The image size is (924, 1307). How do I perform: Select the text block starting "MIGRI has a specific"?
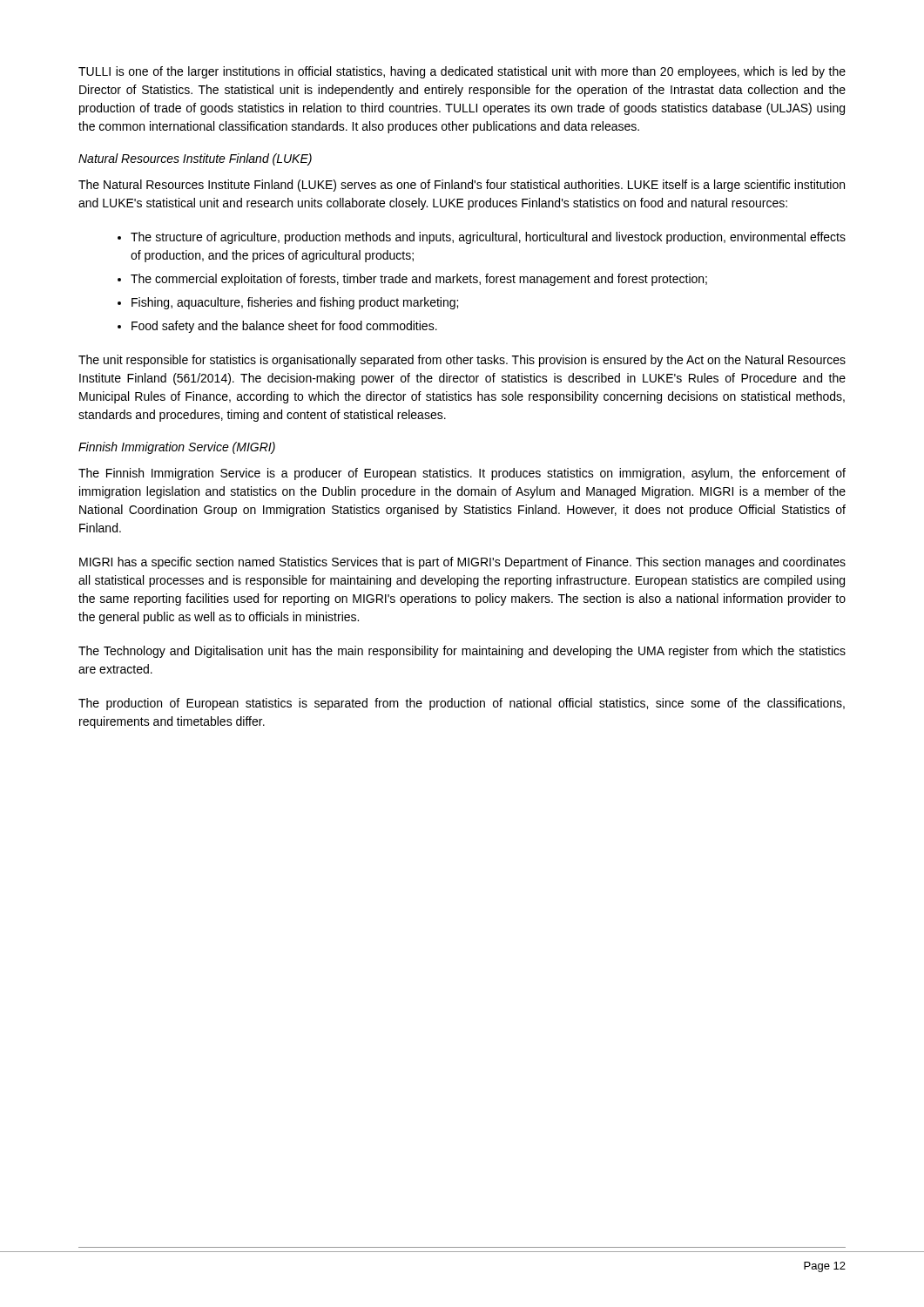click(462, 589)
